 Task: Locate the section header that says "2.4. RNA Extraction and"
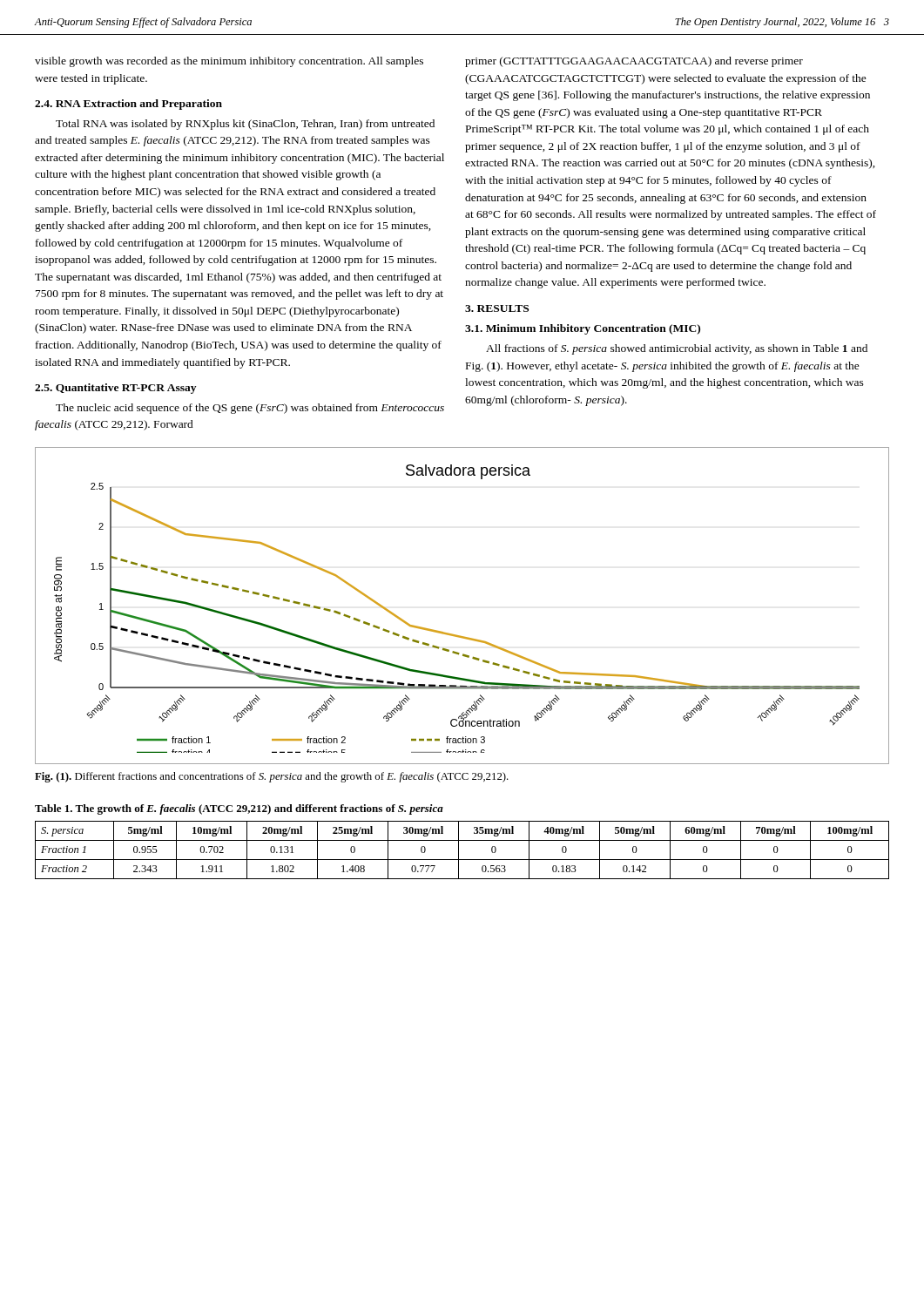(128, 103)
